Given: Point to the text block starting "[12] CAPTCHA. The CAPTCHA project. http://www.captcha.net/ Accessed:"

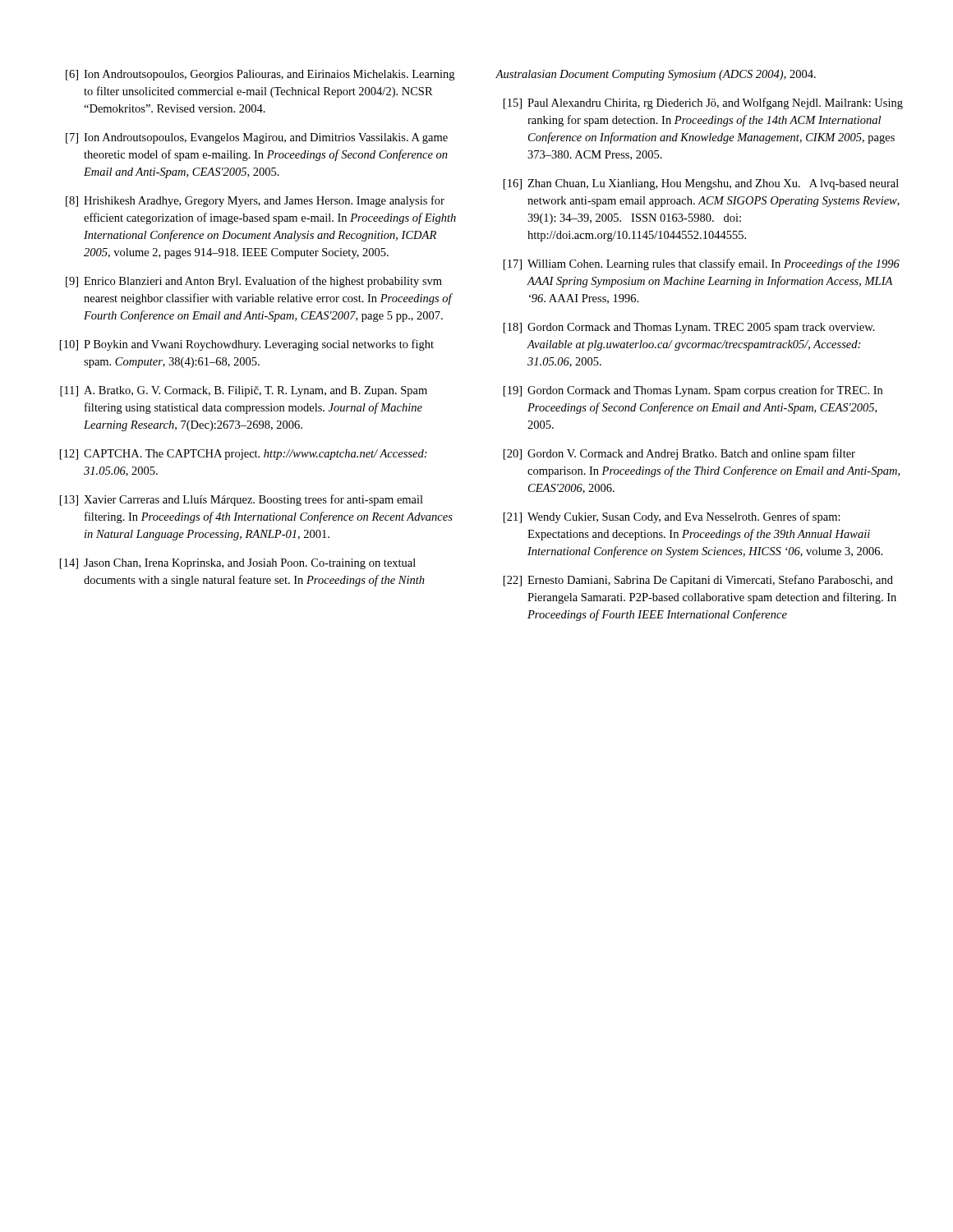Looking at the screenshot, I should point(255,463).
